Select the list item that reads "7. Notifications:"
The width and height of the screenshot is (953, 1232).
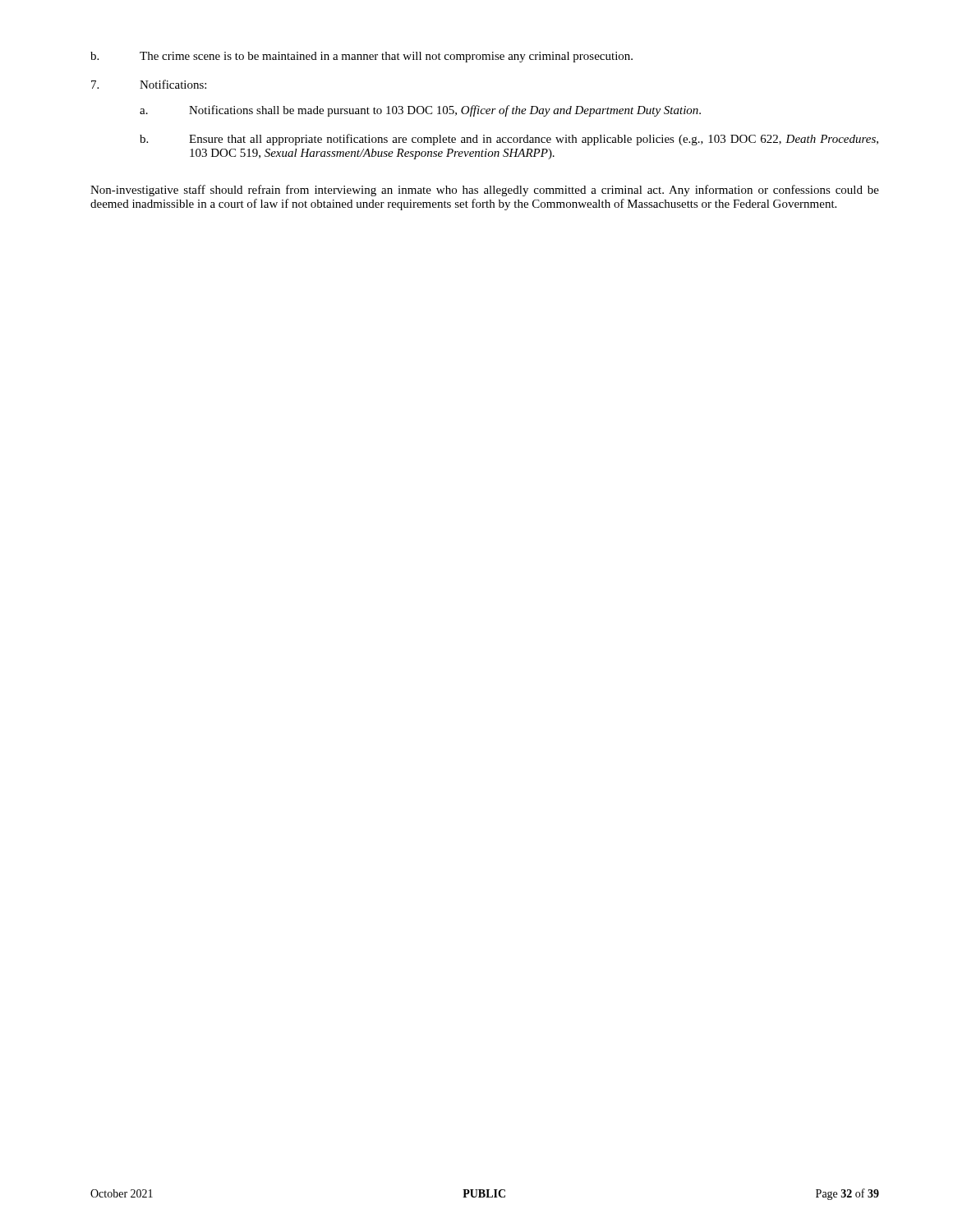(x=149, y=85)
